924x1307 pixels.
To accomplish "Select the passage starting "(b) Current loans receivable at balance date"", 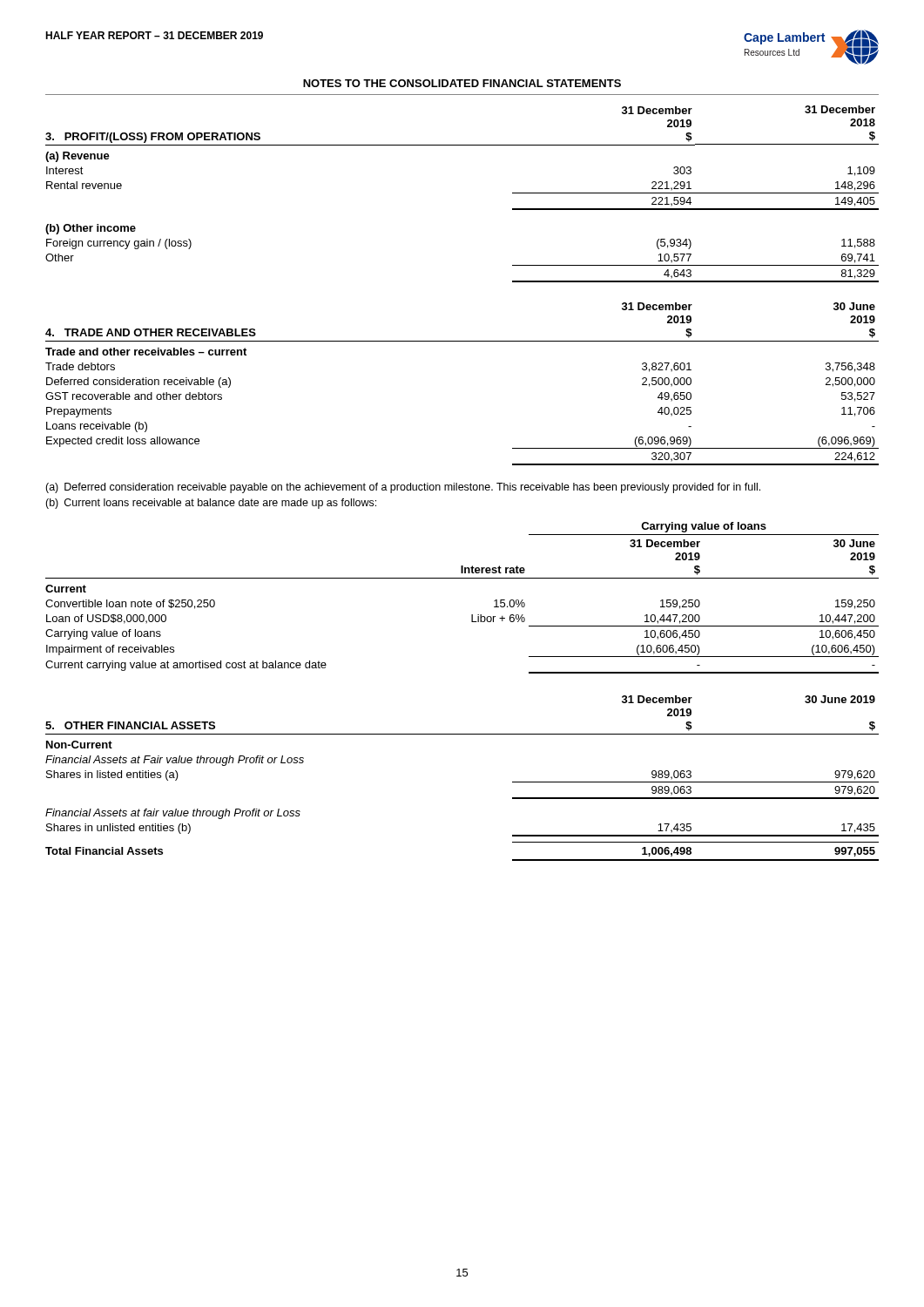I will coord(211,502).
